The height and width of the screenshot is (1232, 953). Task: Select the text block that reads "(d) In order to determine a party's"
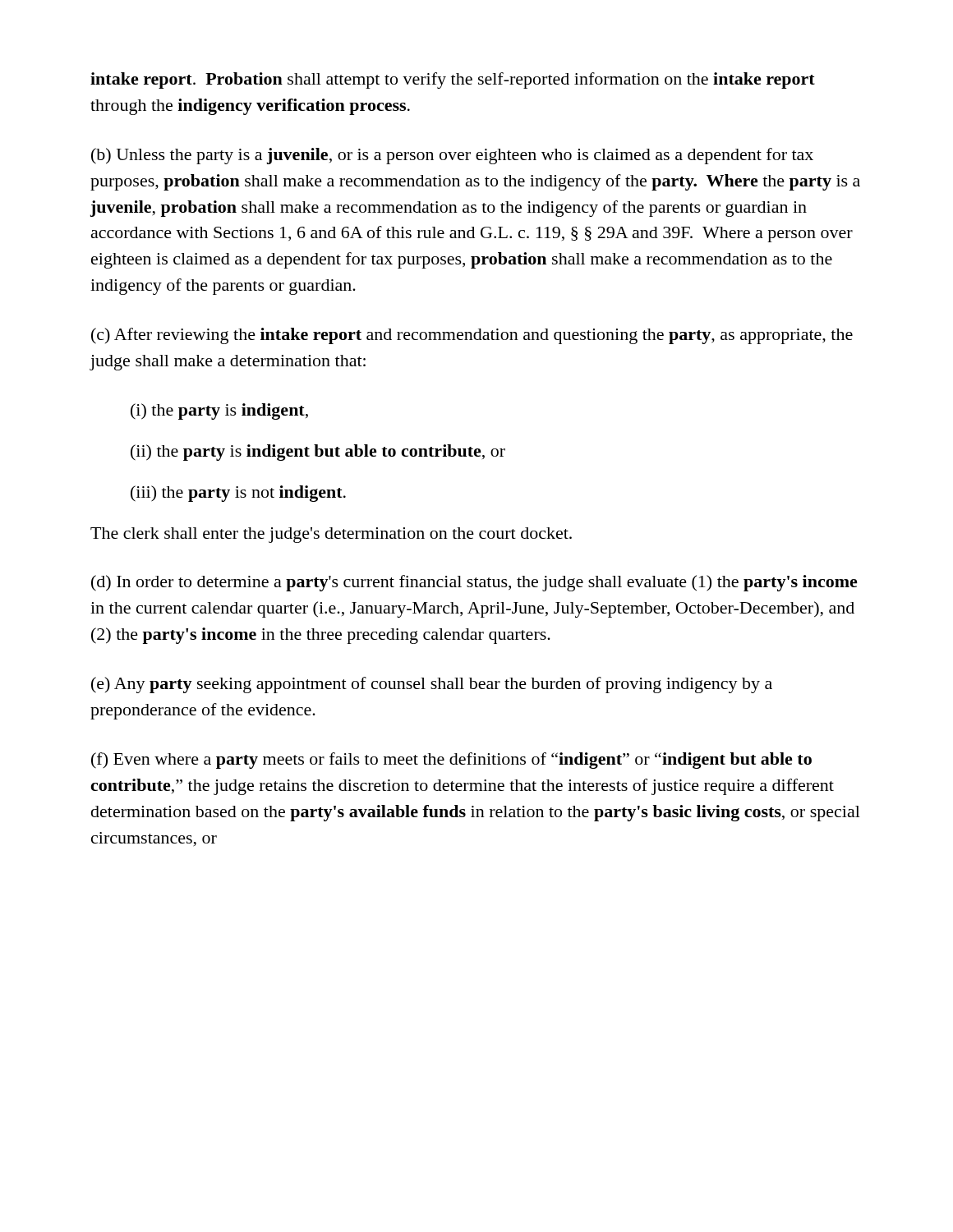point(474,608)
